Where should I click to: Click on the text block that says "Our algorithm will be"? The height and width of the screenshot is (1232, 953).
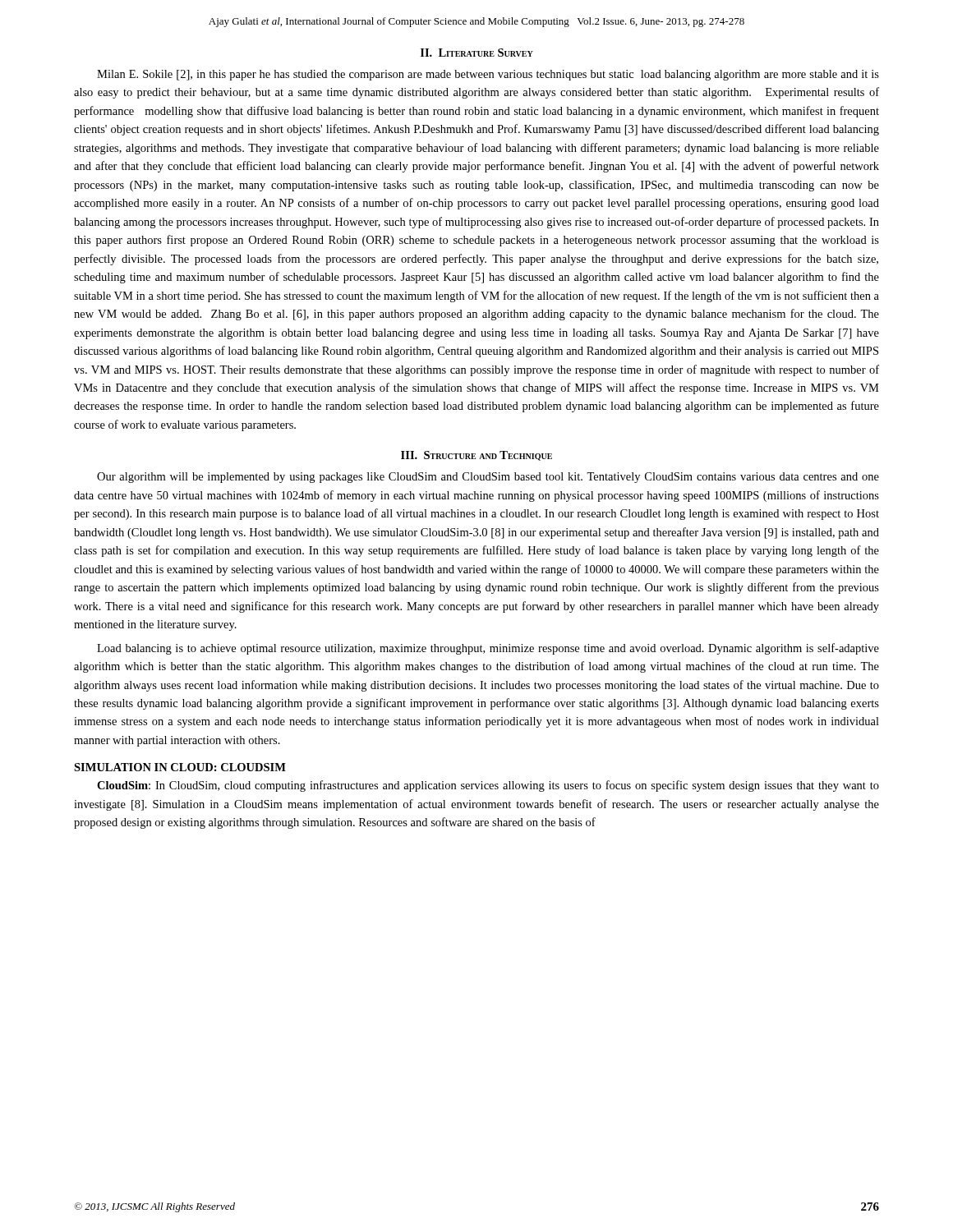(x=476, y=609)
